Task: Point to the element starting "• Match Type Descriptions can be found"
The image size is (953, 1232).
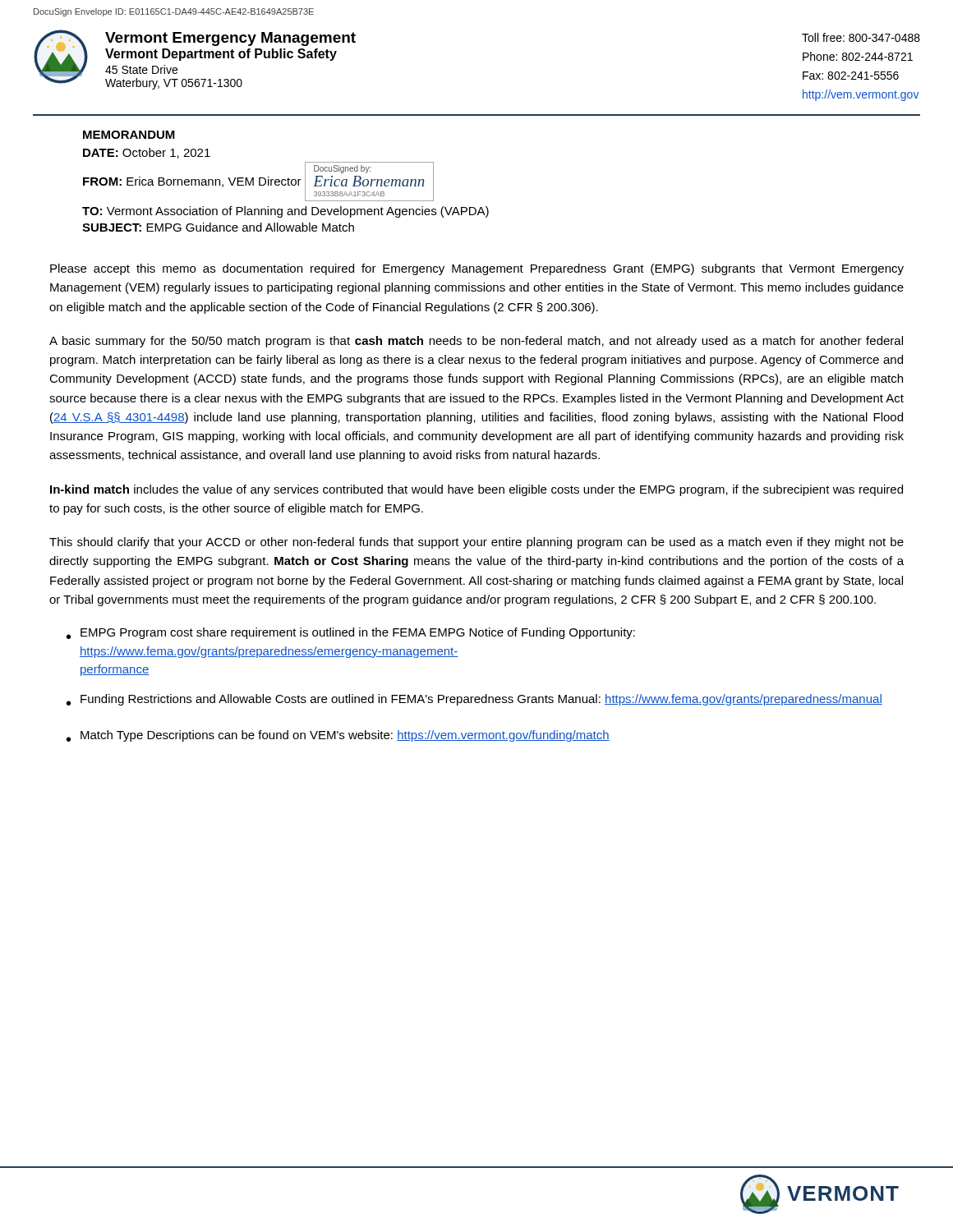Action: click(338, 738)
